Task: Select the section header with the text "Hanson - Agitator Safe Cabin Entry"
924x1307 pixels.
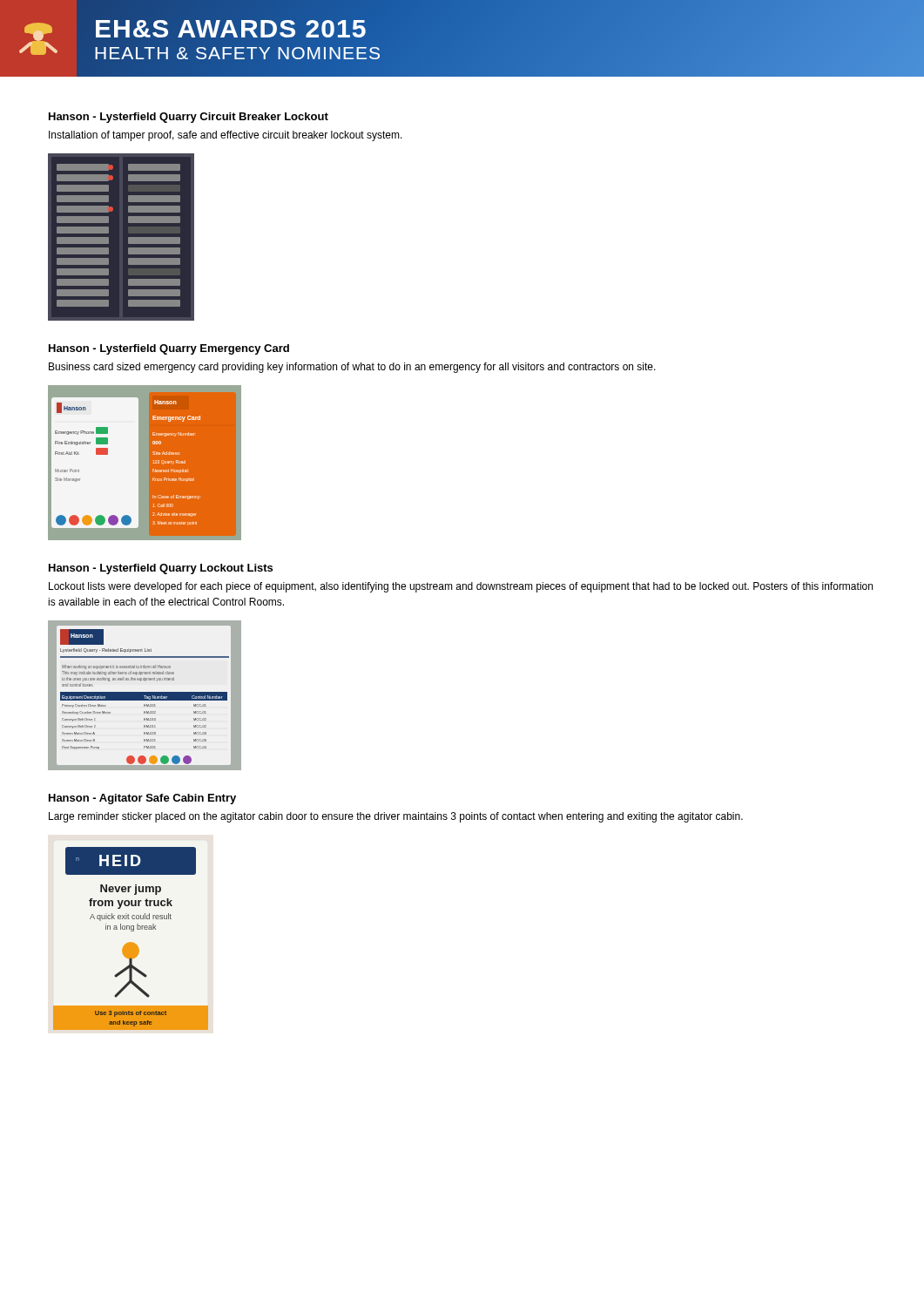Action: point(142,798)
